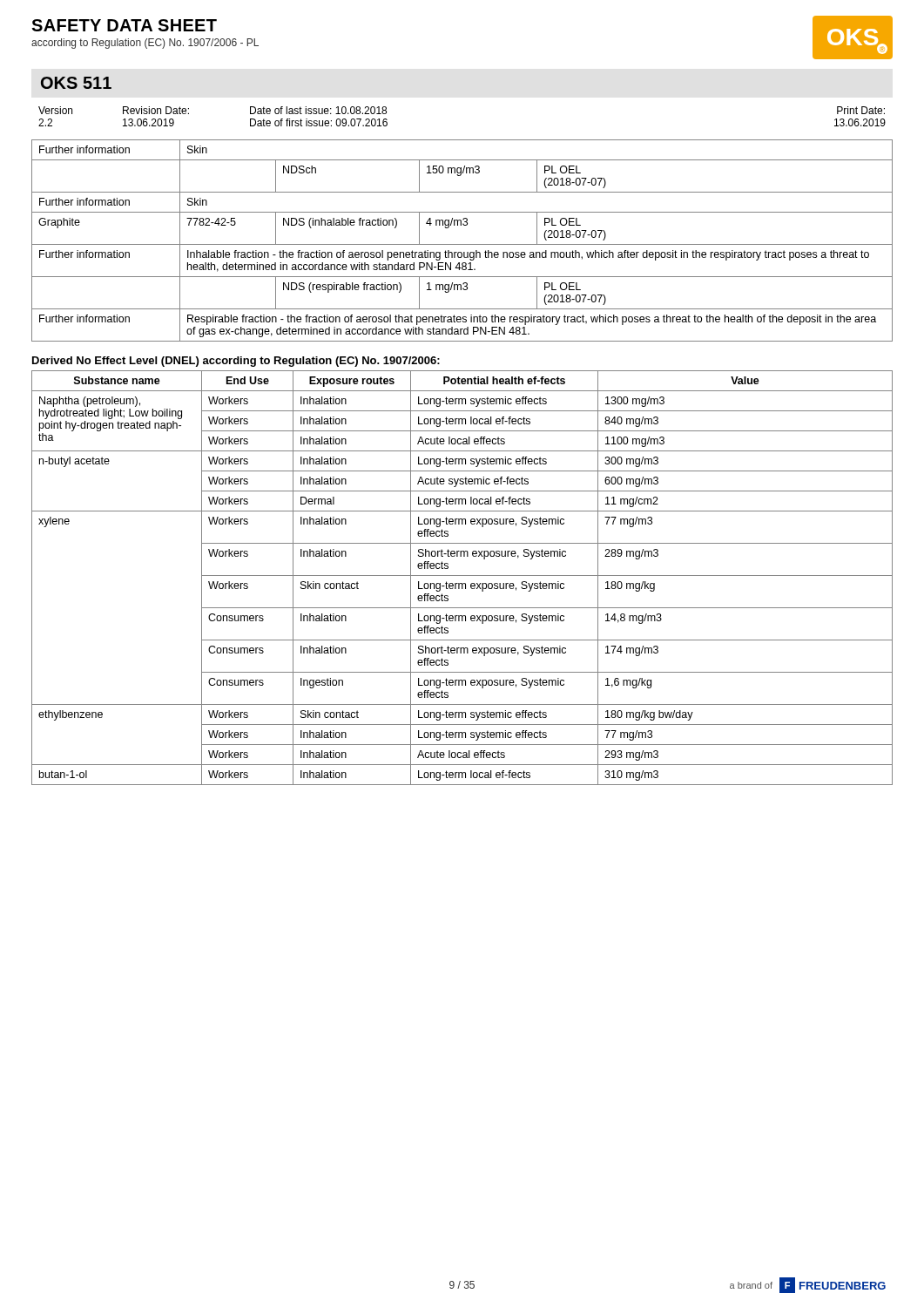924x1307 pixels.
Task: Select the table that reads "Further information"
Action: point(462,240)
